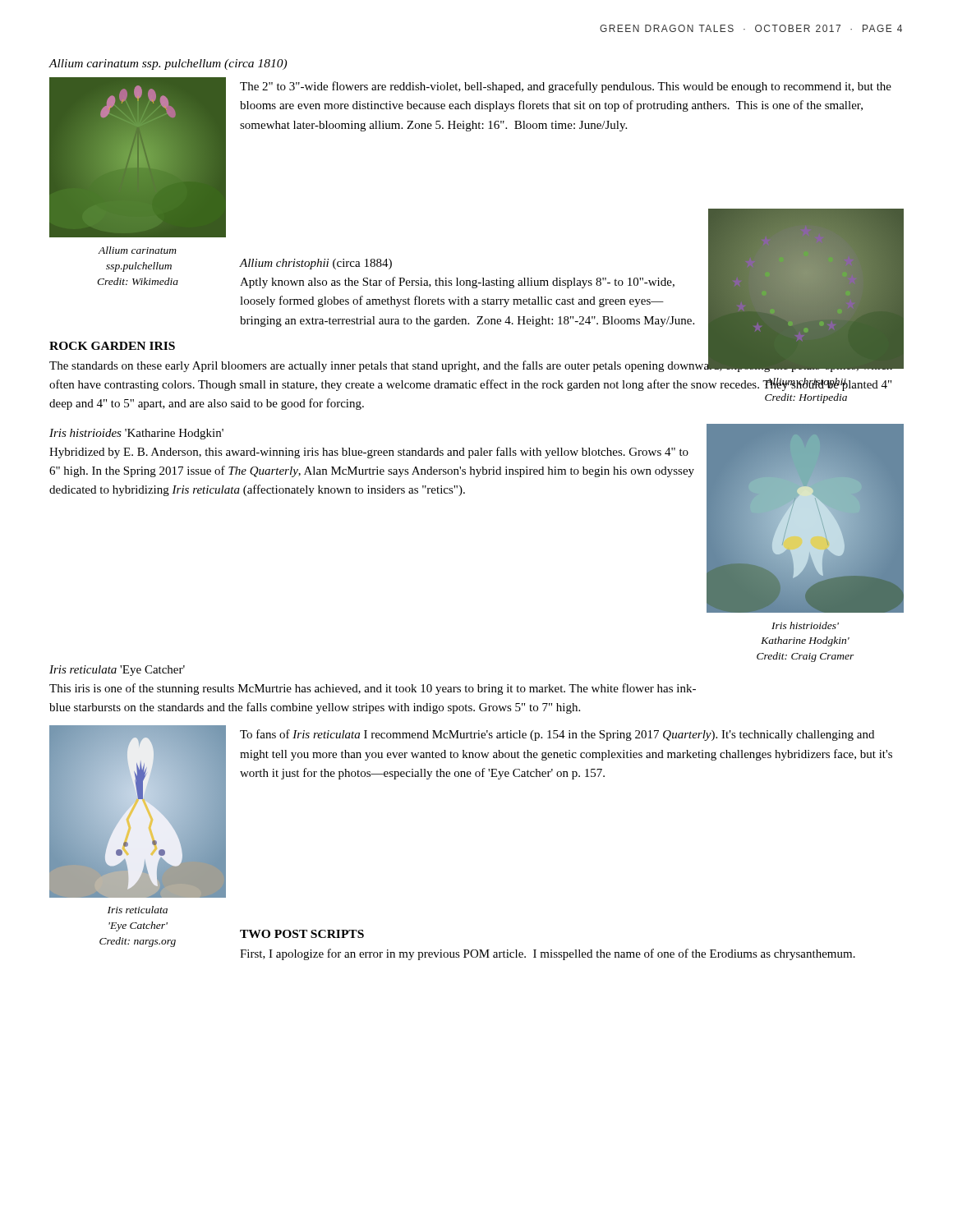Locate the text block containing "The standards on these early April bloomers are"

coord(471,384)
